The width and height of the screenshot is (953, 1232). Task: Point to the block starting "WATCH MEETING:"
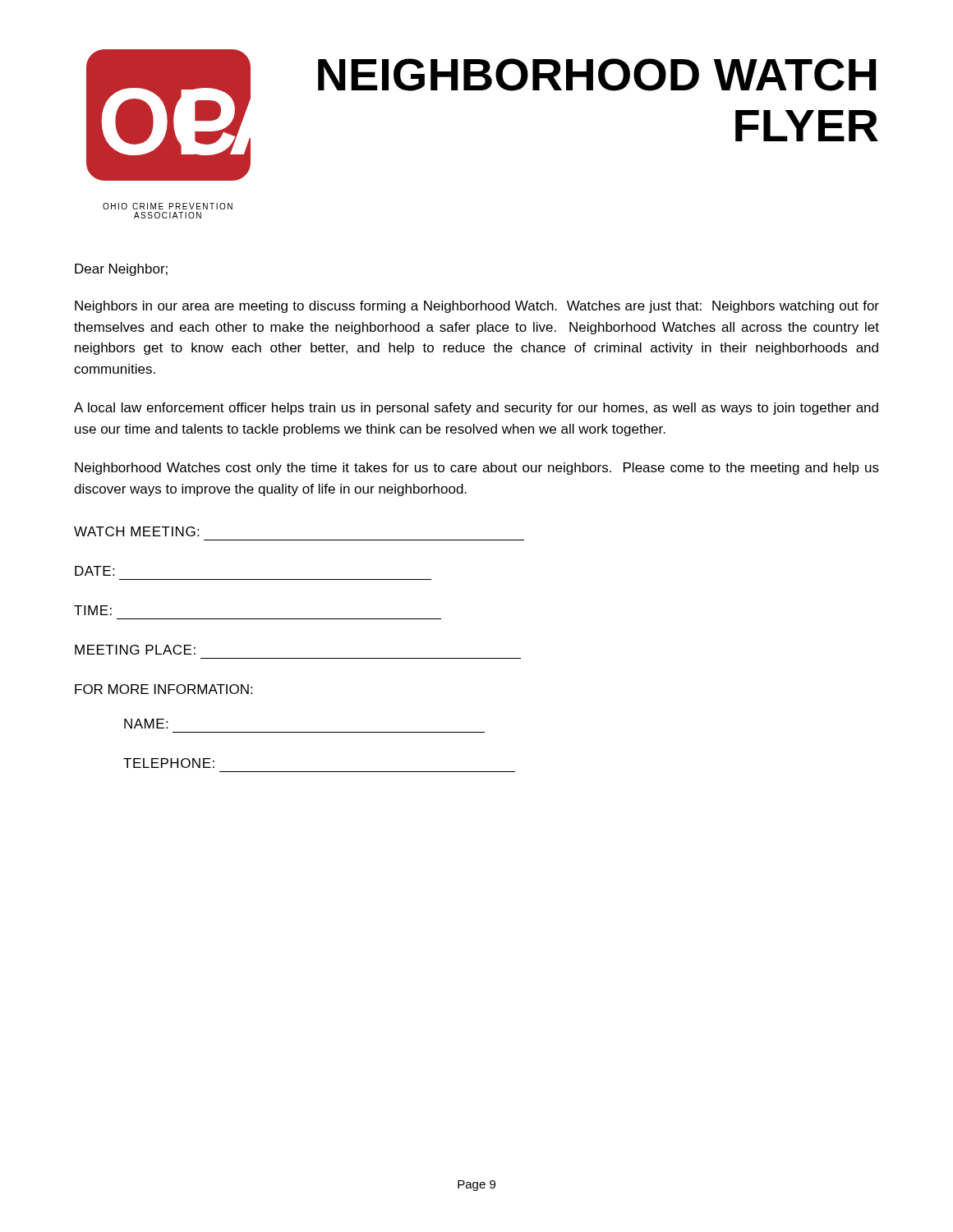pos(299,532)
